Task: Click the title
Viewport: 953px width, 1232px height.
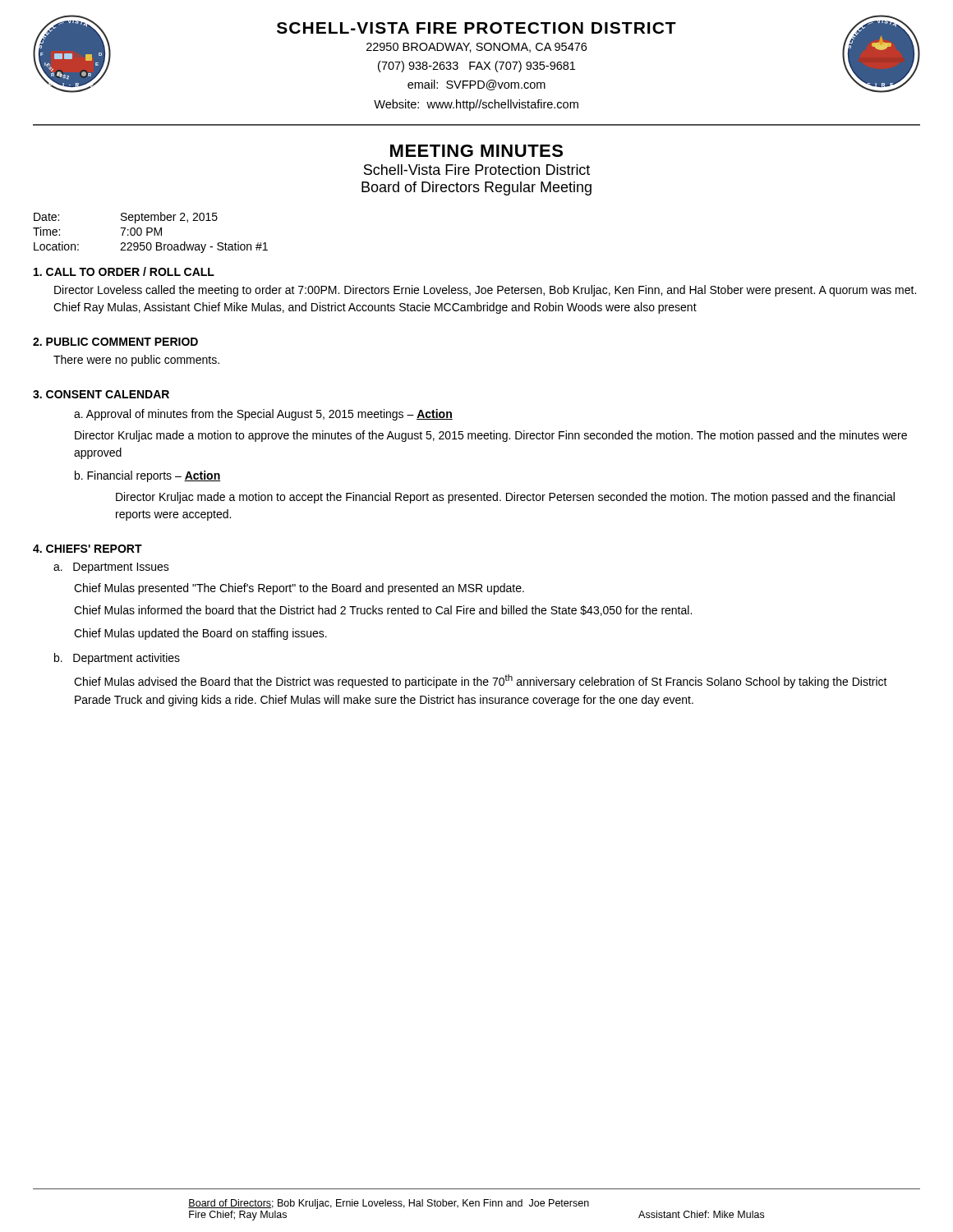Action: point(476,168)
